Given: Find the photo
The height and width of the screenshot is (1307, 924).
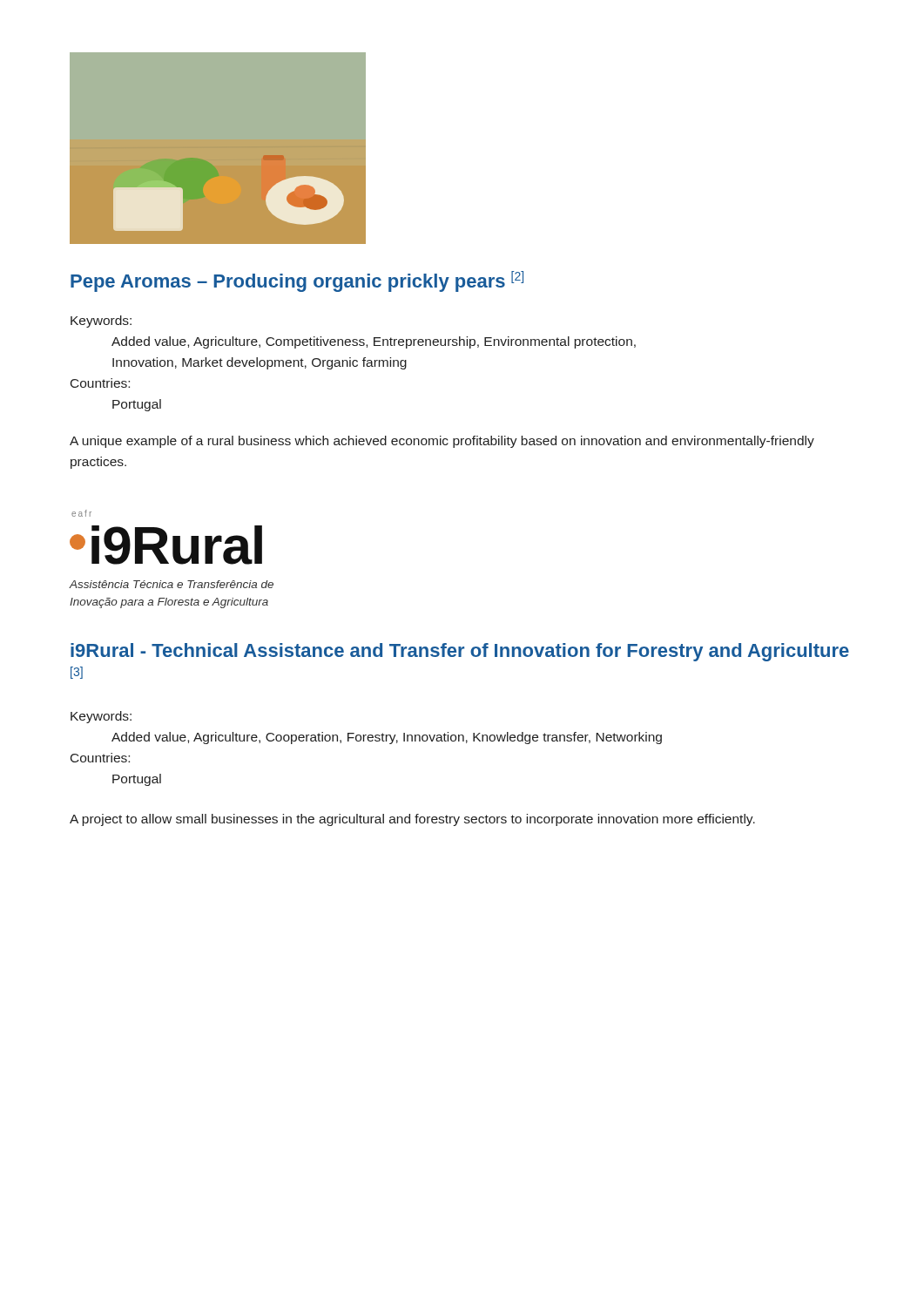Looking at the screenshot, I should tap(462, 150).
